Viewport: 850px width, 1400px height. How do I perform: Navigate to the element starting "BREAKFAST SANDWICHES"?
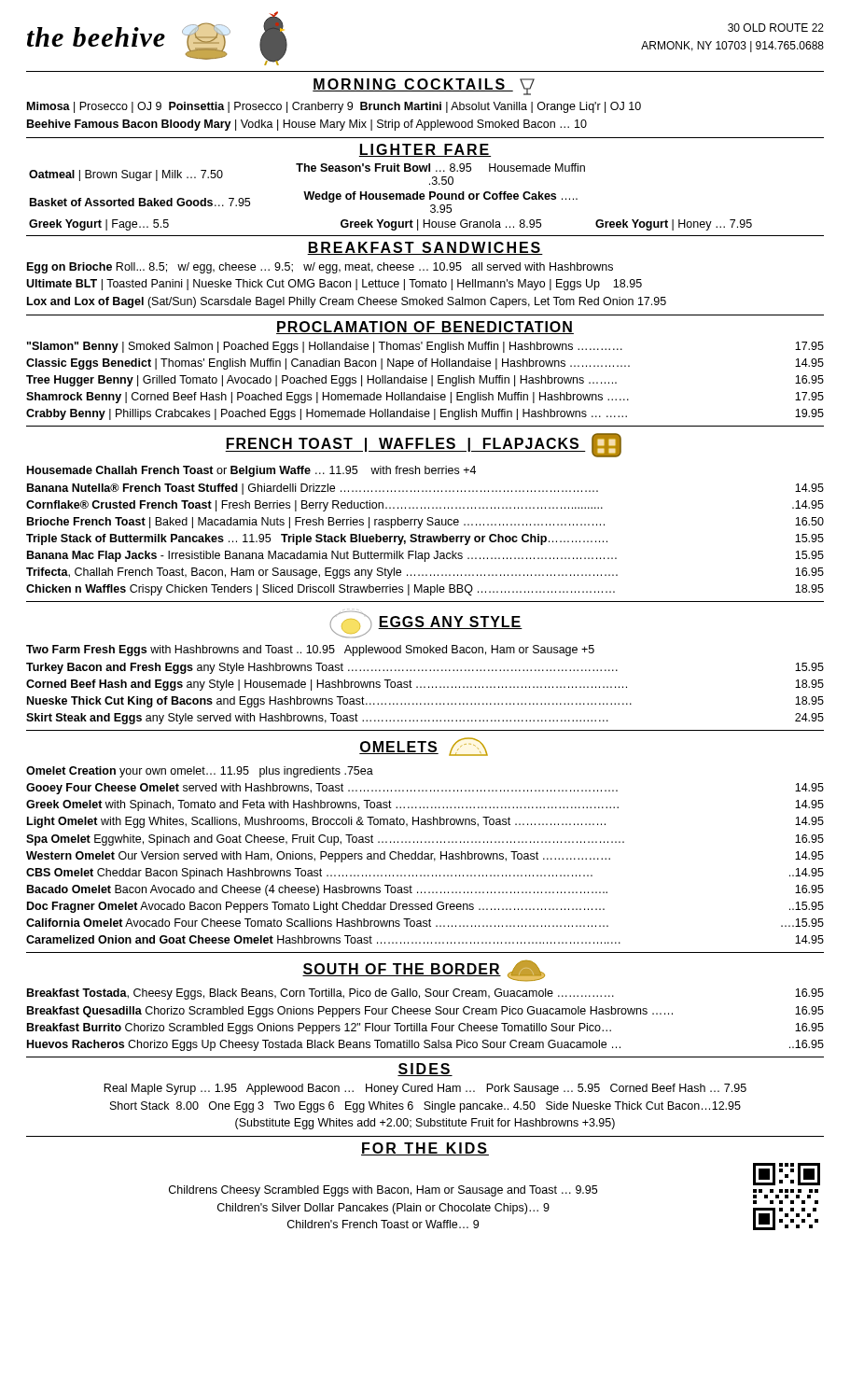pyautogui.click(x=425, y=247)
